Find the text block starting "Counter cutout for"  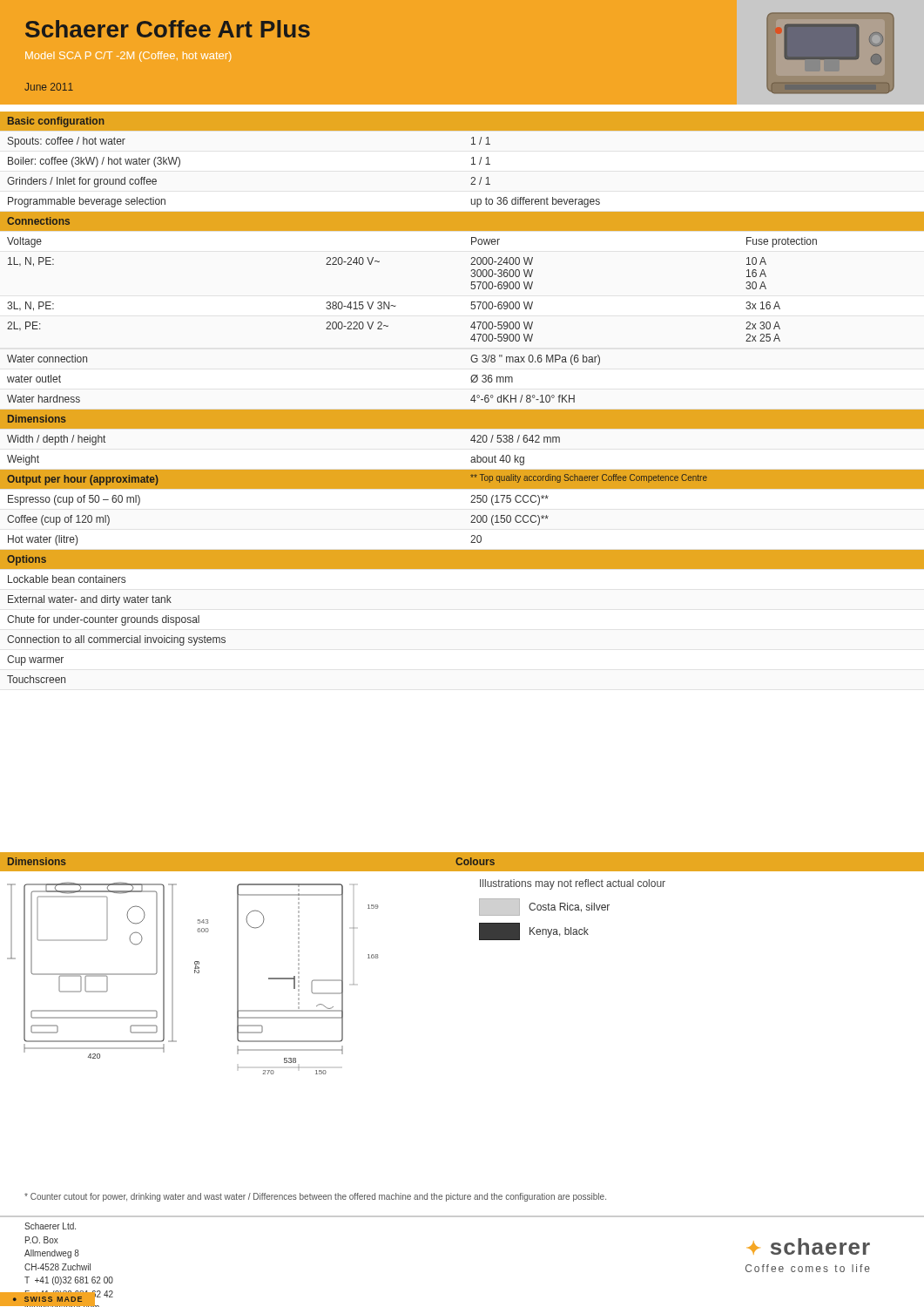click(316, 1197)
